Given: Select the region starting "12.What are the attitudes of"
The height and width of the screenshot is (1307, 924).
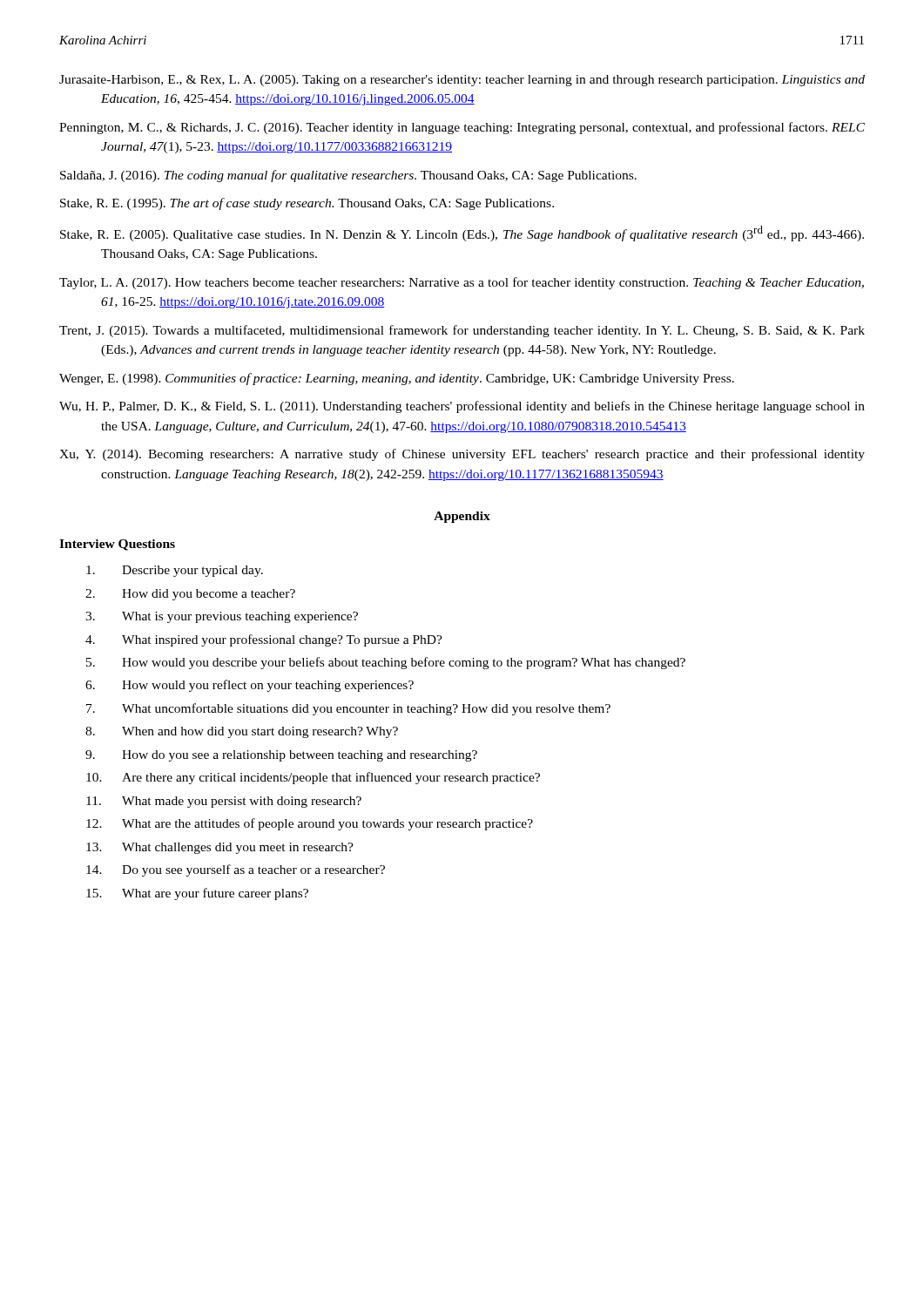Looking at the screenshot, I should click(309, 824).
